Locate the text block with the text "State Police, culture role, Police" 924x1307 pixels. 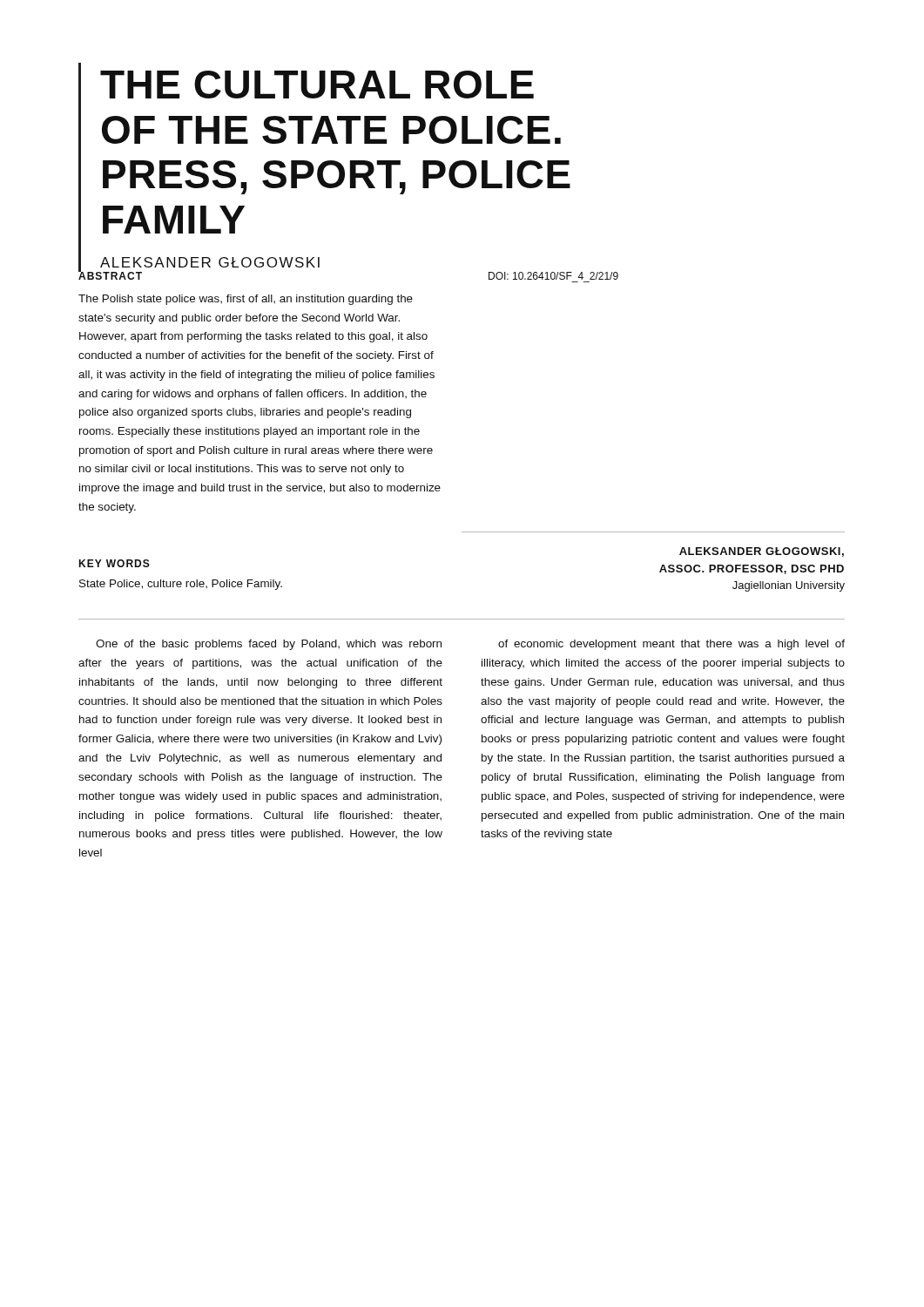pos(181,583)
